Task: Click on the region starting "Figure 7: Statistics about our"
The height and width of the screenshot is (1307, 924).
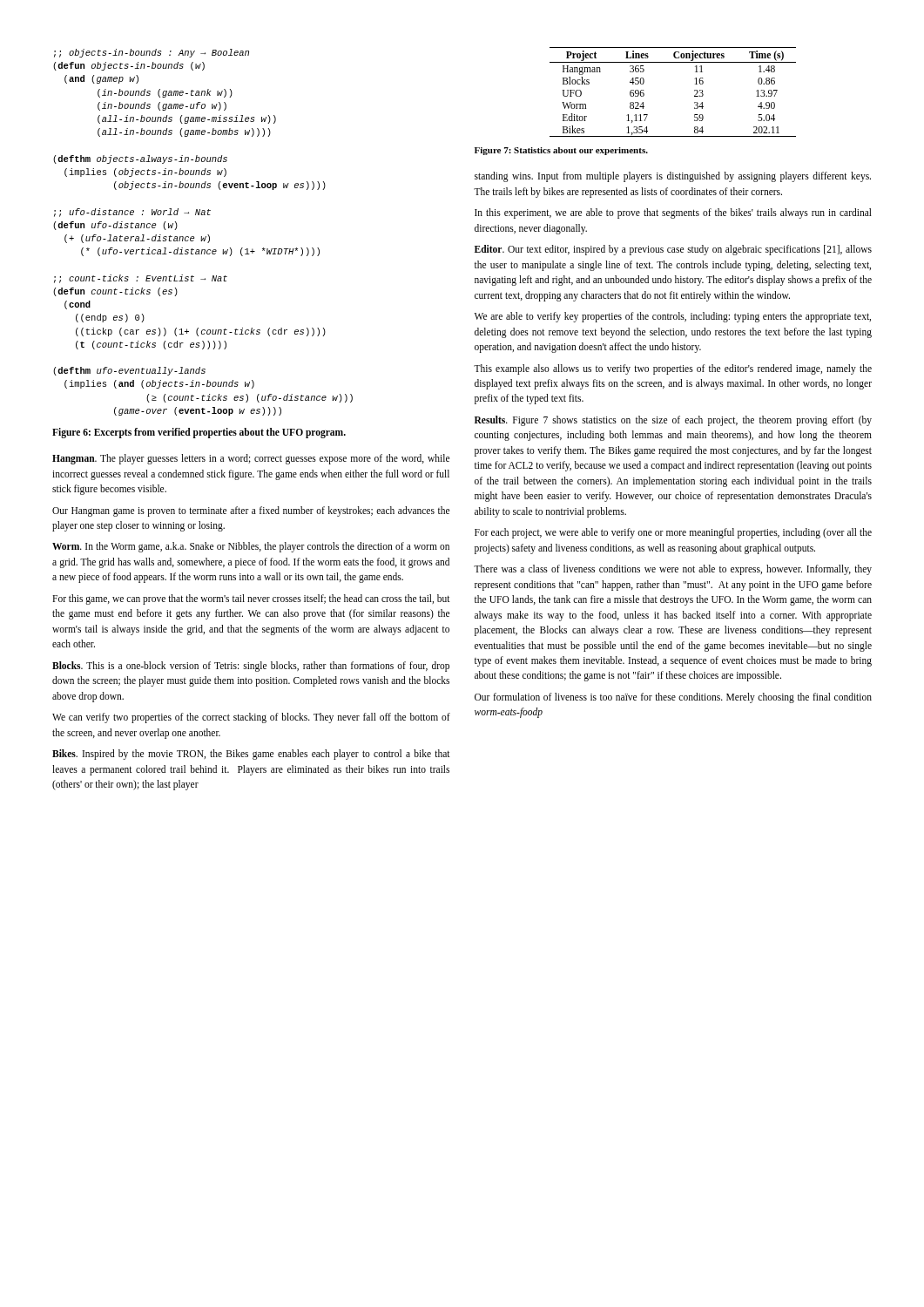Action: click(x=561, y=150)
